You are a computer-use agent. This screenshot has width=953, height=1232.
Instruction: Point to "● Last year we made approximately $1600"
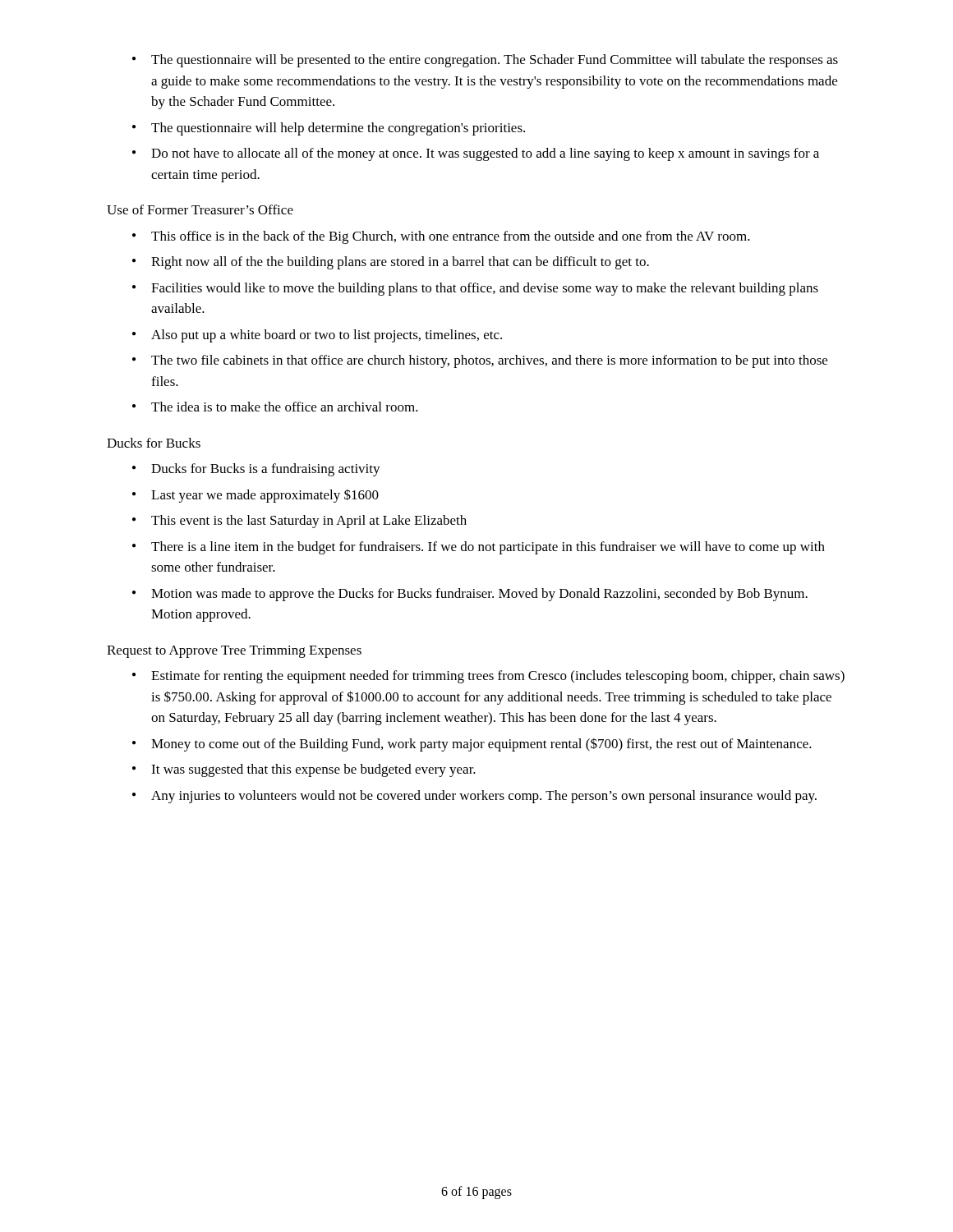pyautogui.click(x=256, y=496)
